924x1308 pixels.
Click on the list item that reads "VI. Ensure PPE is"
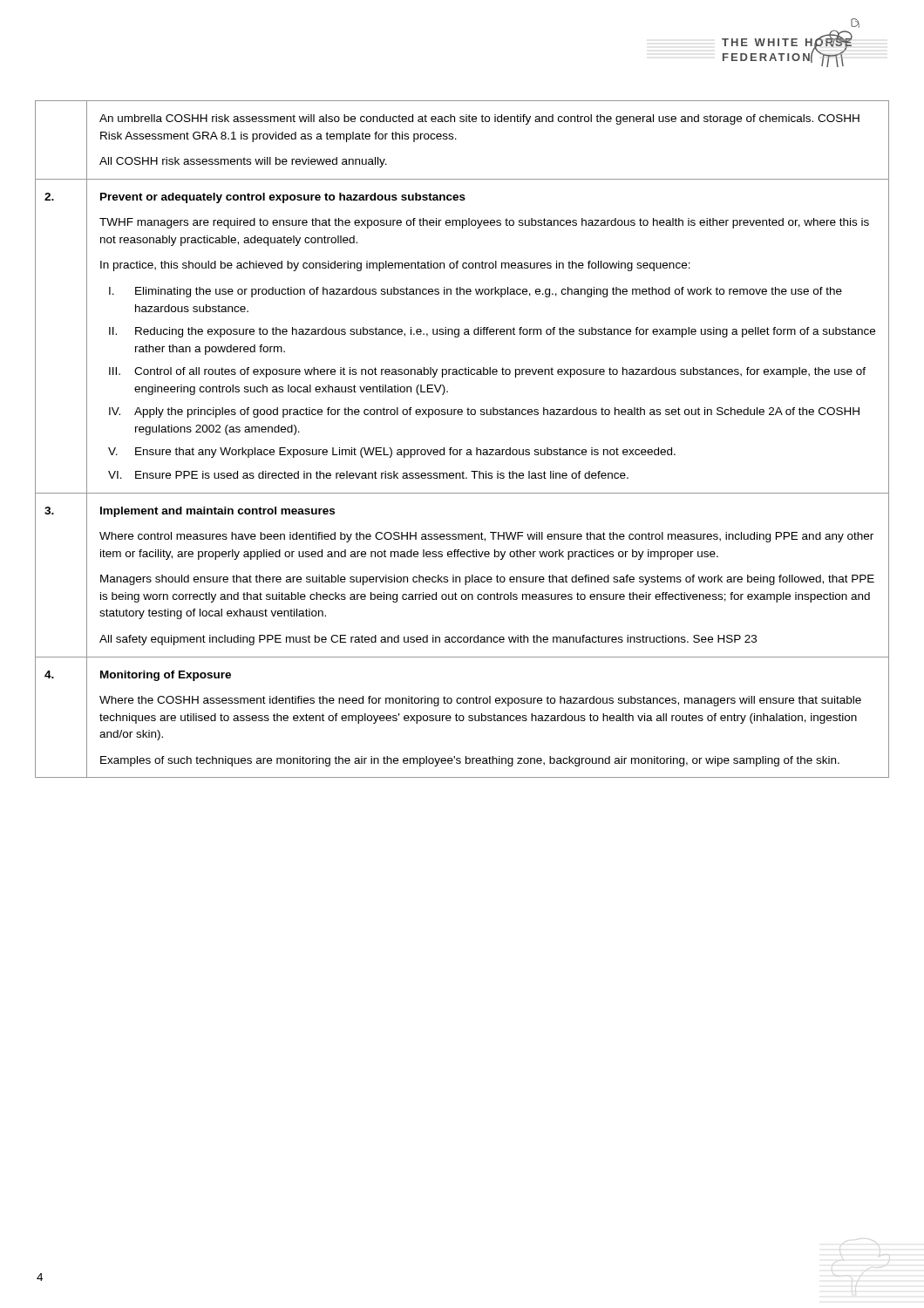pos(369,475)
